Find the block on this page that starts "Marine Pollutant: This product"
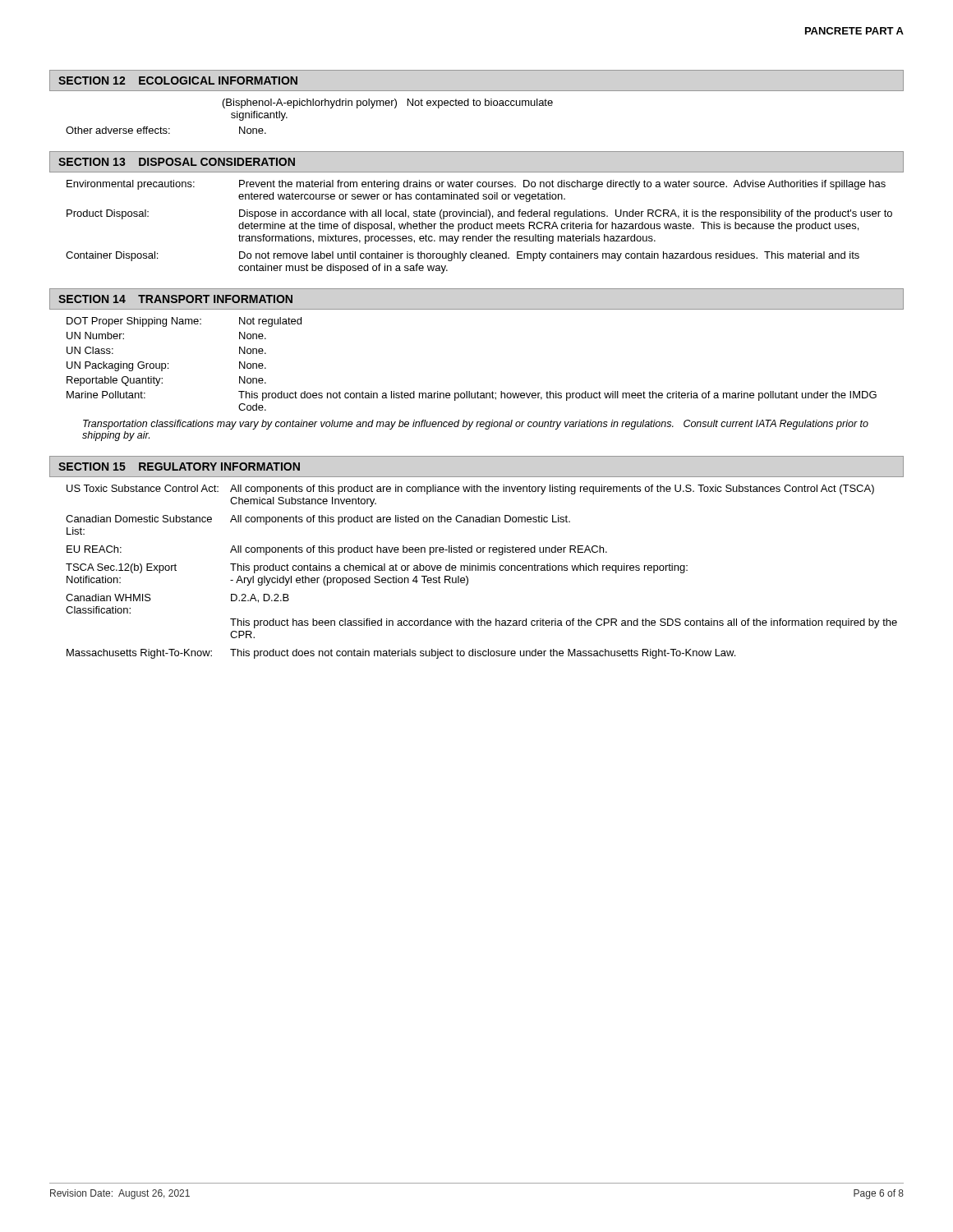953x1232 pixels. [476, 401]
